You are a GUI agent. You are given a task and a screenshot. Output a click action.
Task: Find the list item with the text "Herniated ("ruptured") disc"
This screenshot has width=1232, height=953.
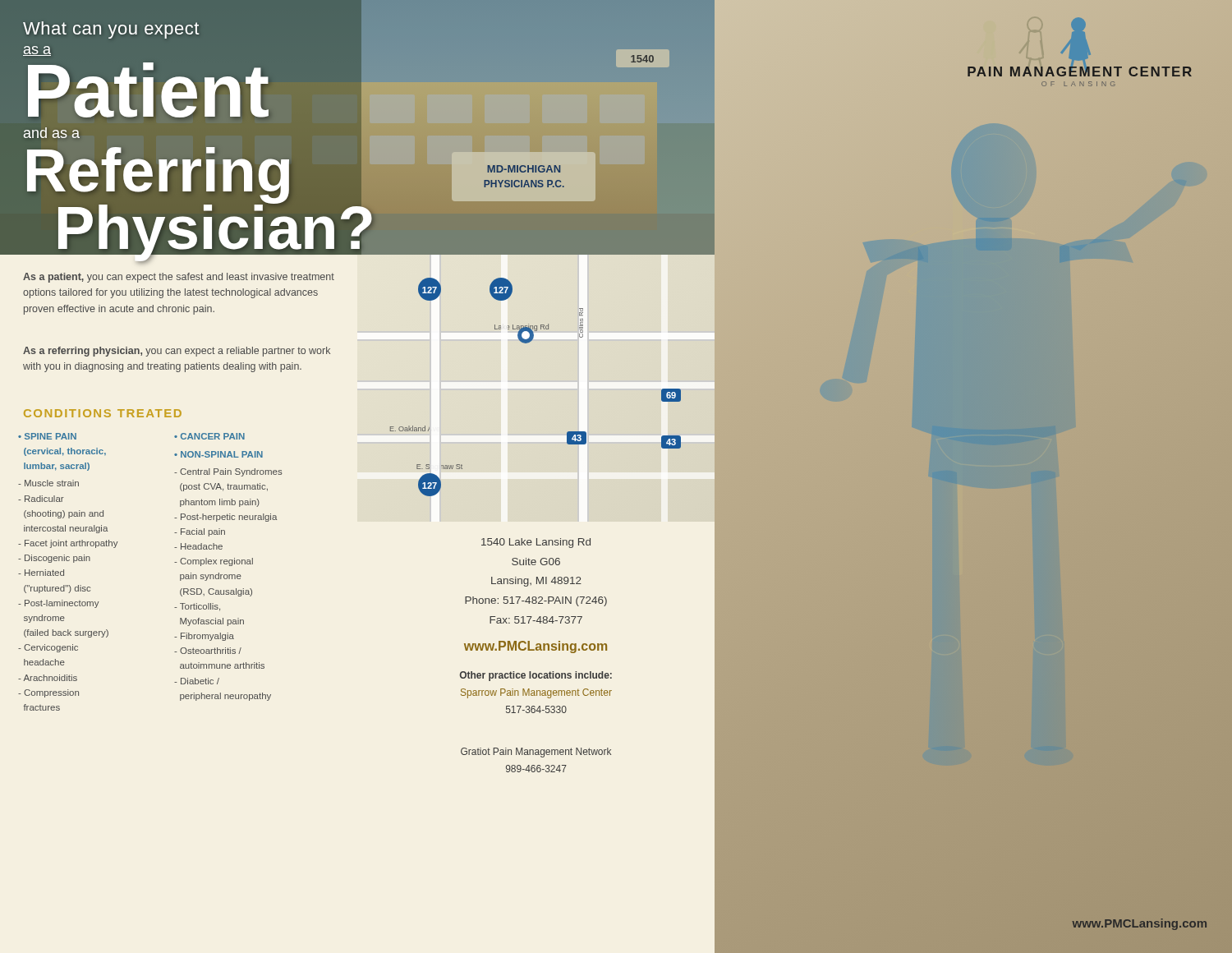(55, 580)
